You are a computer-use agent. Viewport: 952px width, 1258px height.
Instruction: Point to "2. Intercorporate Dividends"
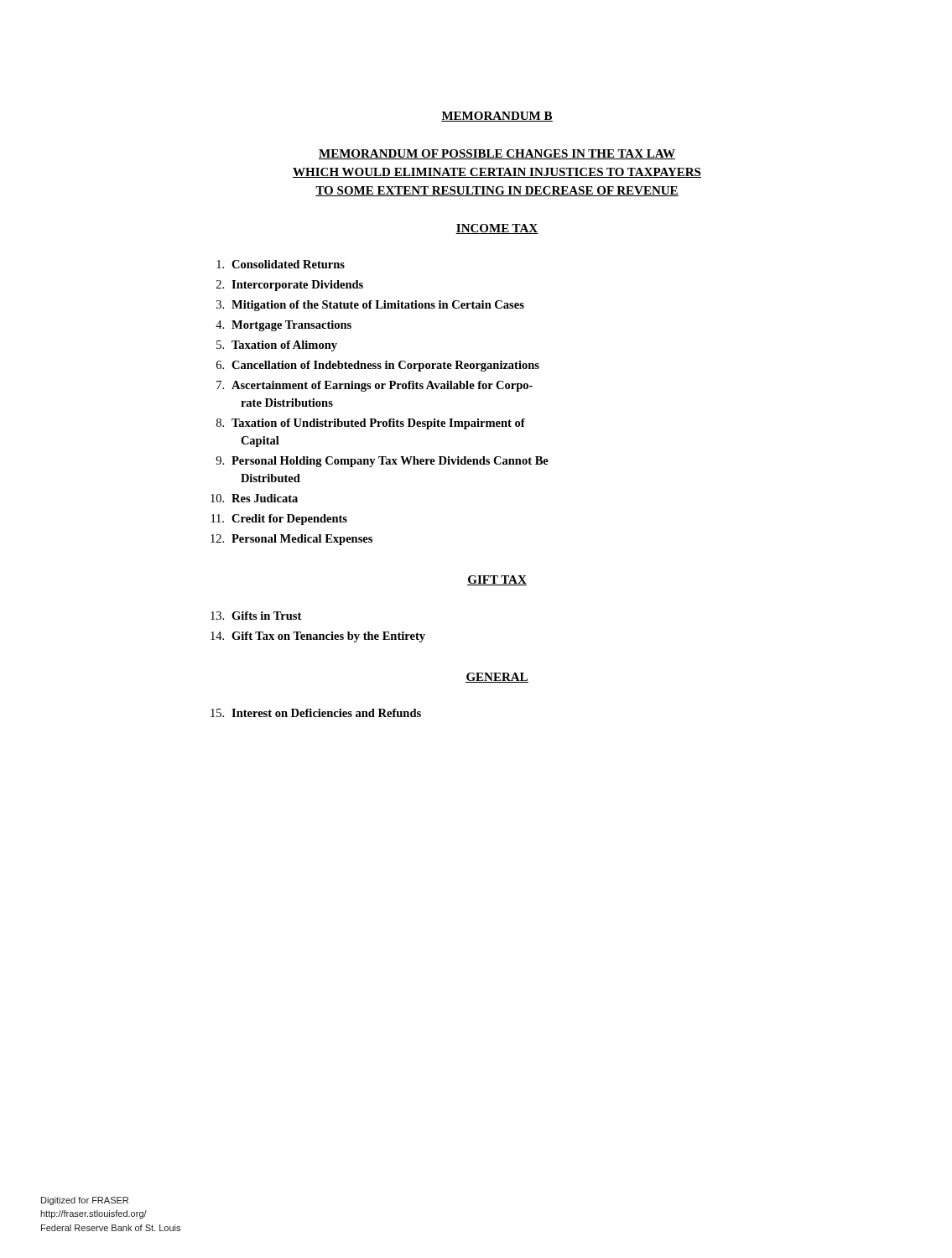pyautogui.click(x=290, y=286)
